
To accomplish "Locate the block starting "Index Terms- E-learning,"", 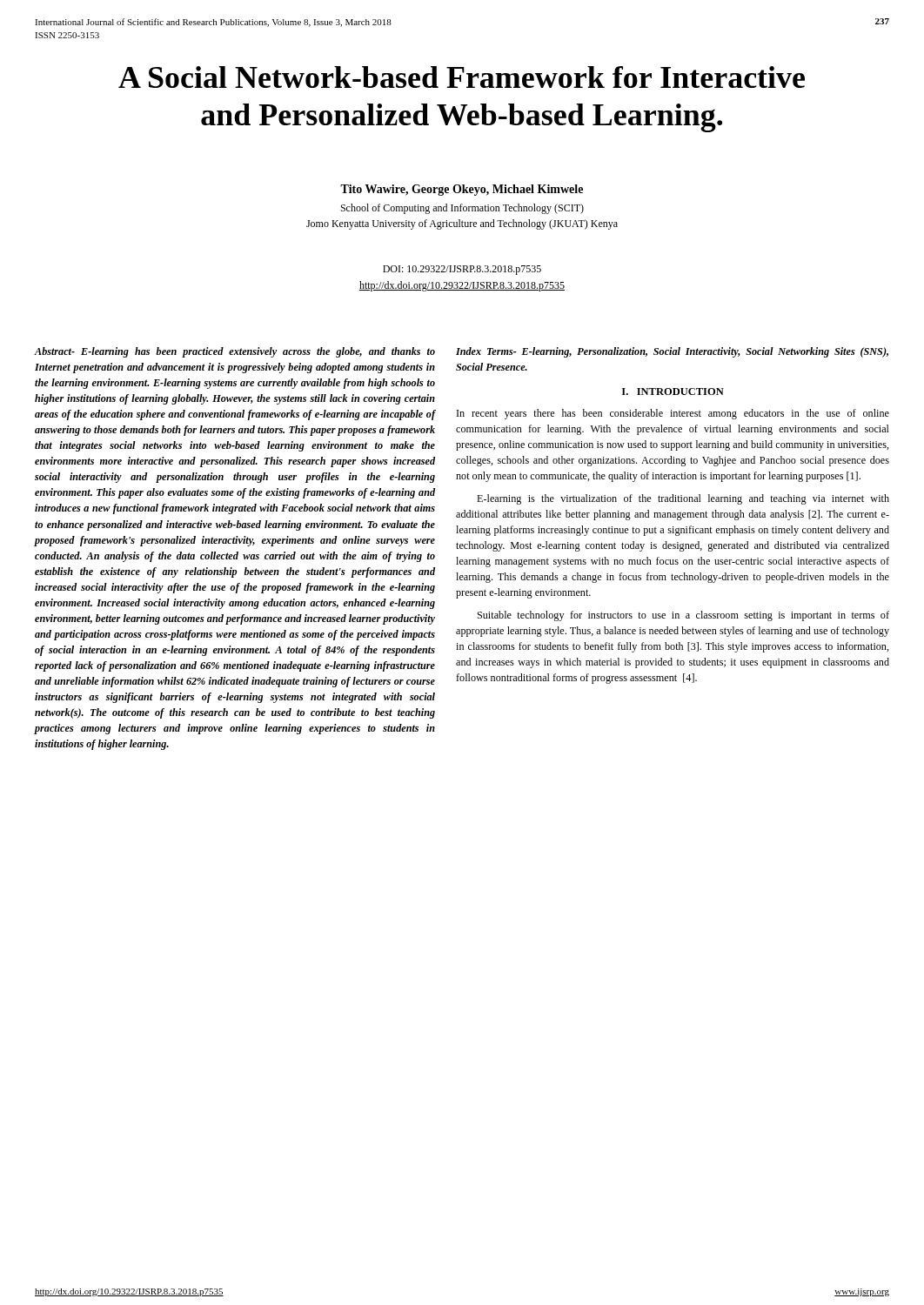I will pos(673,359).
